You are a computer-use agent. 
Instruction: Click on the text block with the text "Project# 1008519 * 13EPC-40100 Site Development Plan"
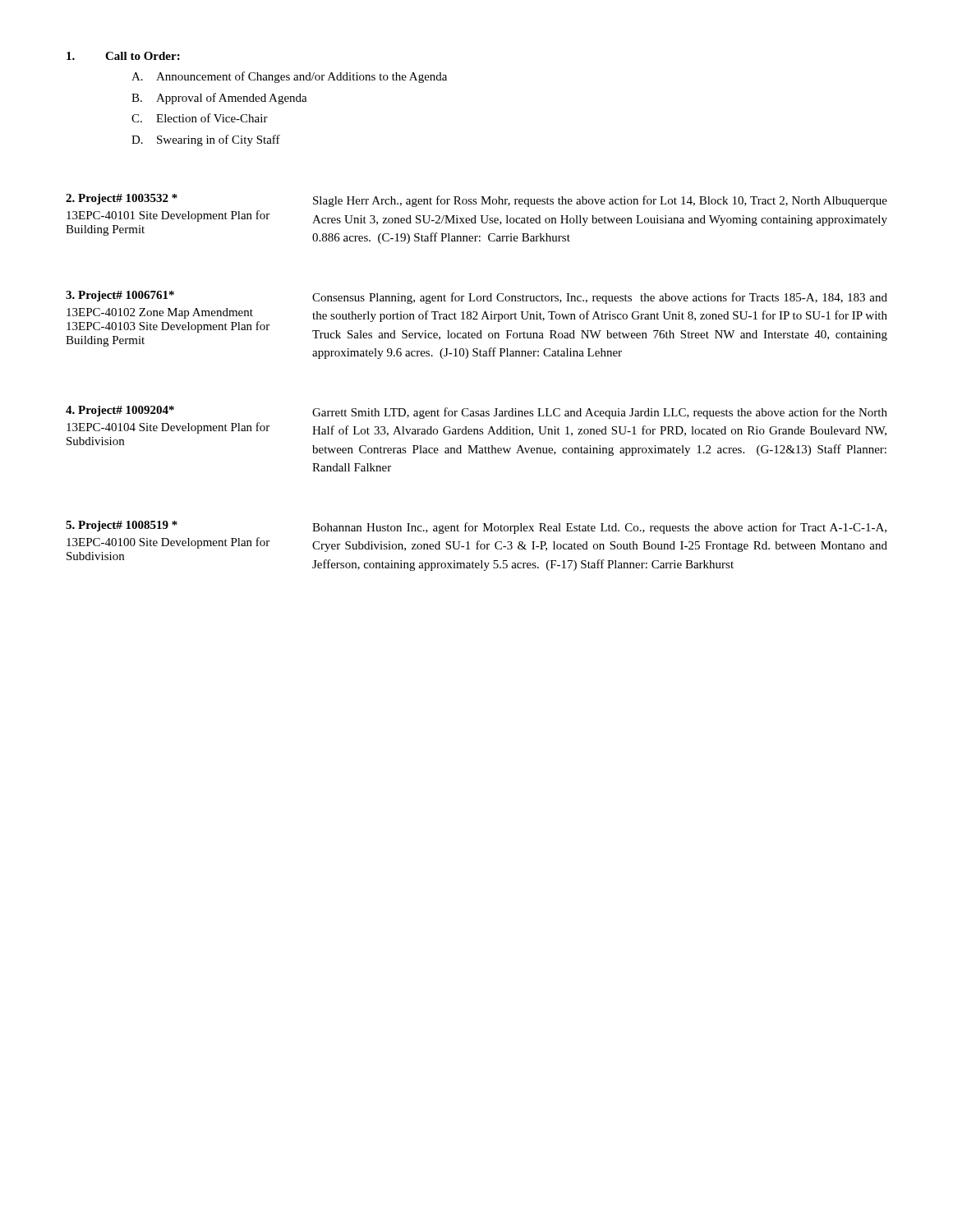coord(181,540)
